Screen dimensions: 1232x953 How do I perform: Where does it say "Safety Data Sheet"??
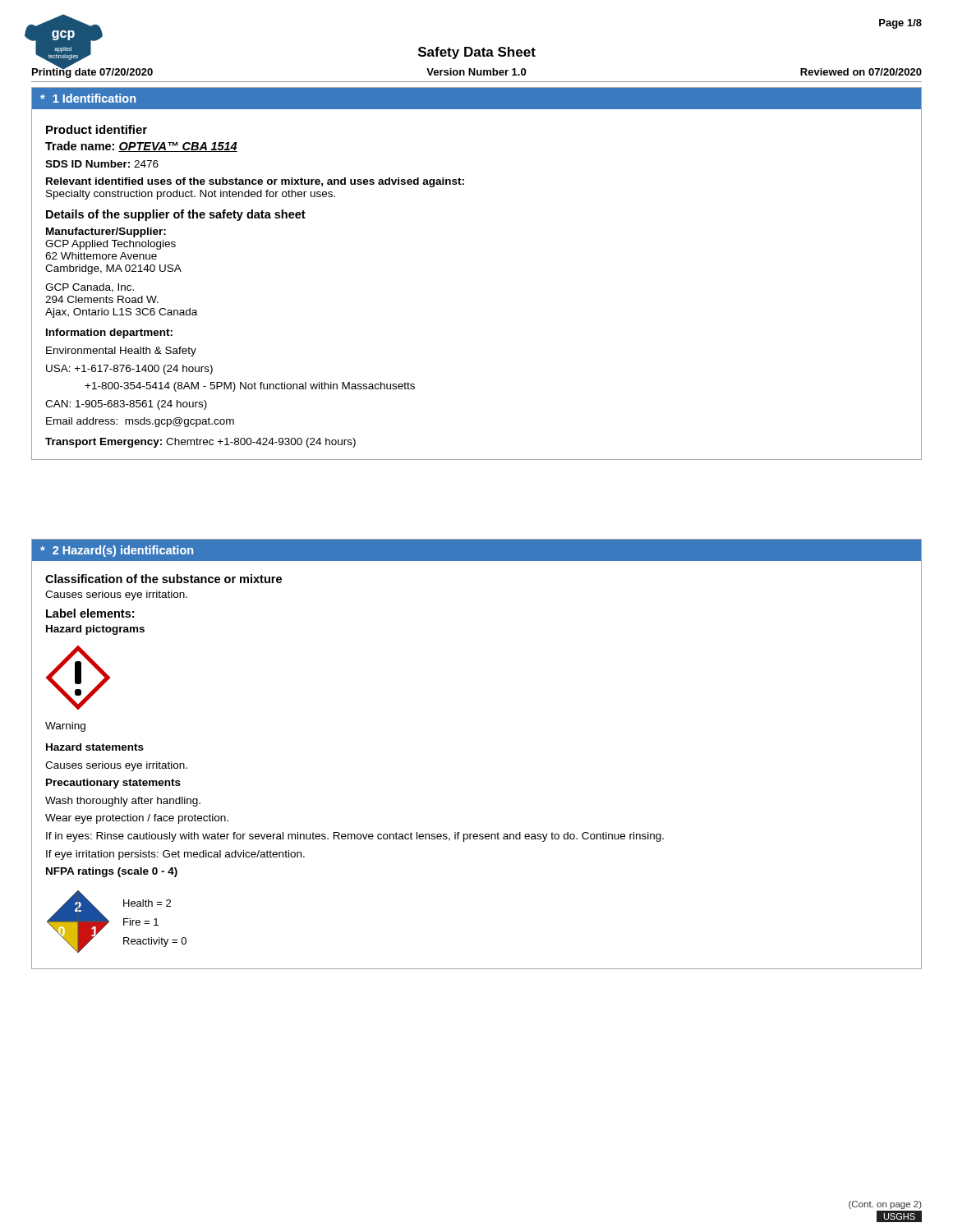tap(476, 52)
